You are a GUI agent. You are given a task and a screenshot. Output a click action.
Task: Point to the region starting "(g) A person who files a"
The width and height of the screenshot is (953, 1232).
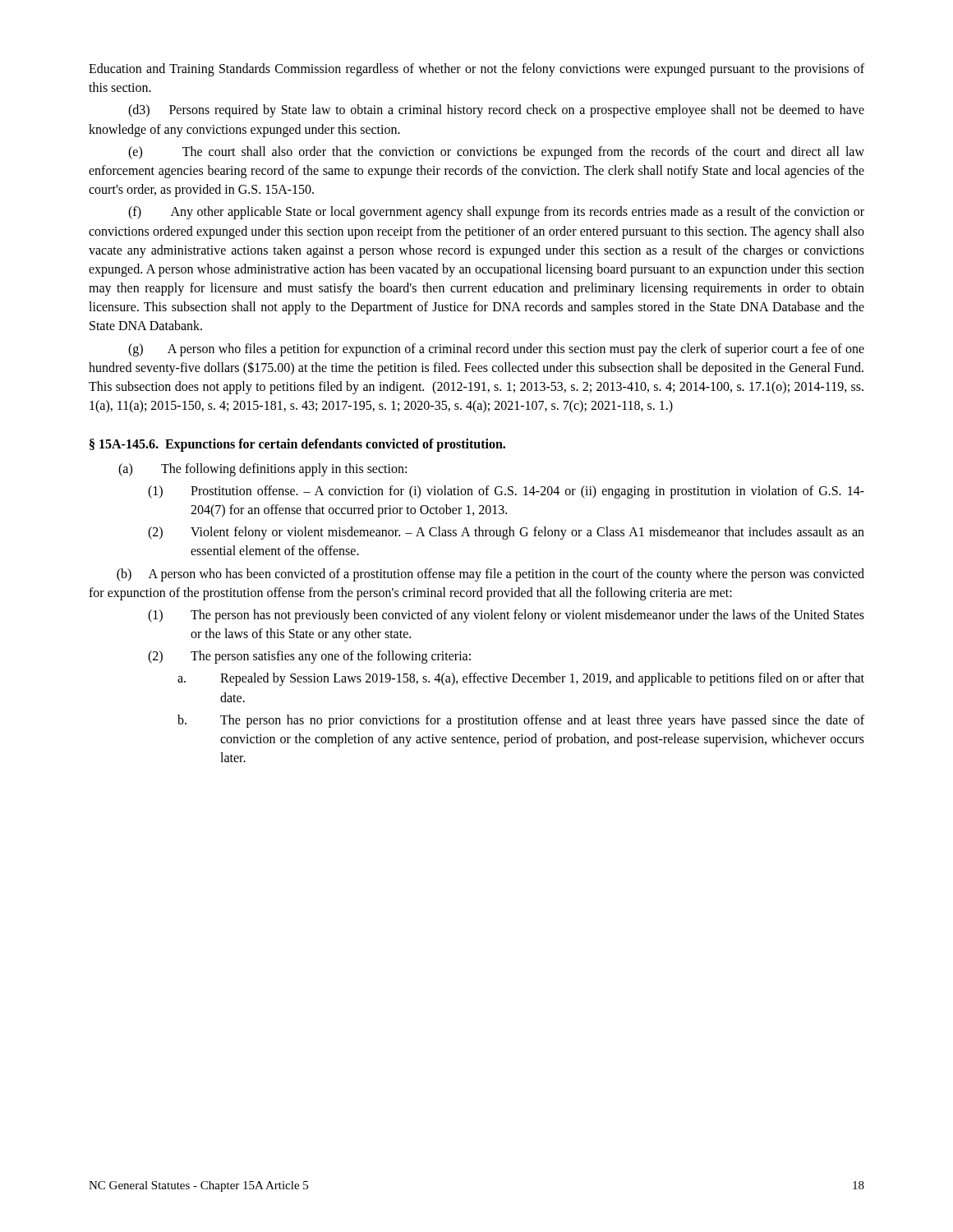pyautogui.click(x=476, y=377)
